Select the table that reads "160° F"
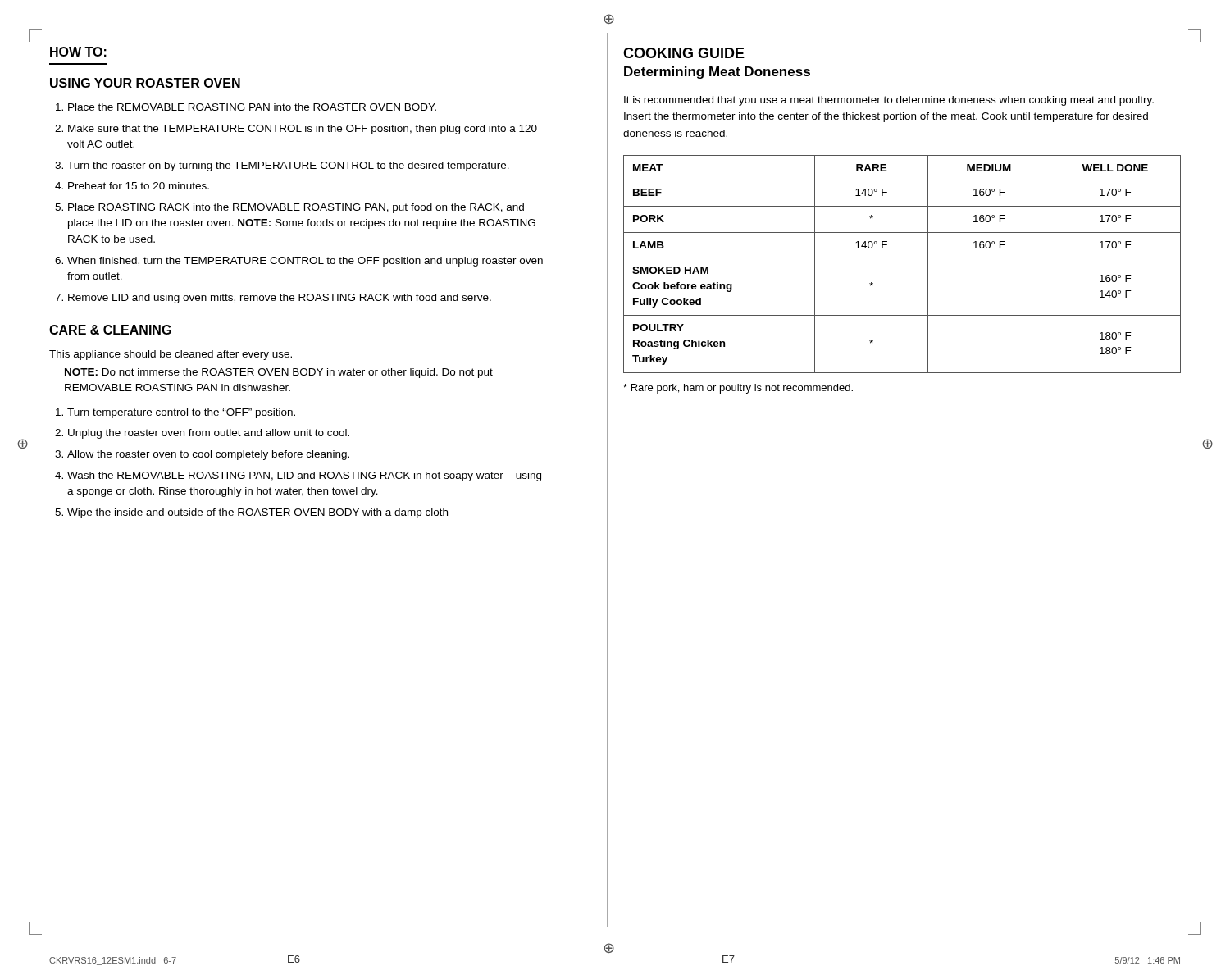Viewport: 1230px width, 980px height. point(902,264)
